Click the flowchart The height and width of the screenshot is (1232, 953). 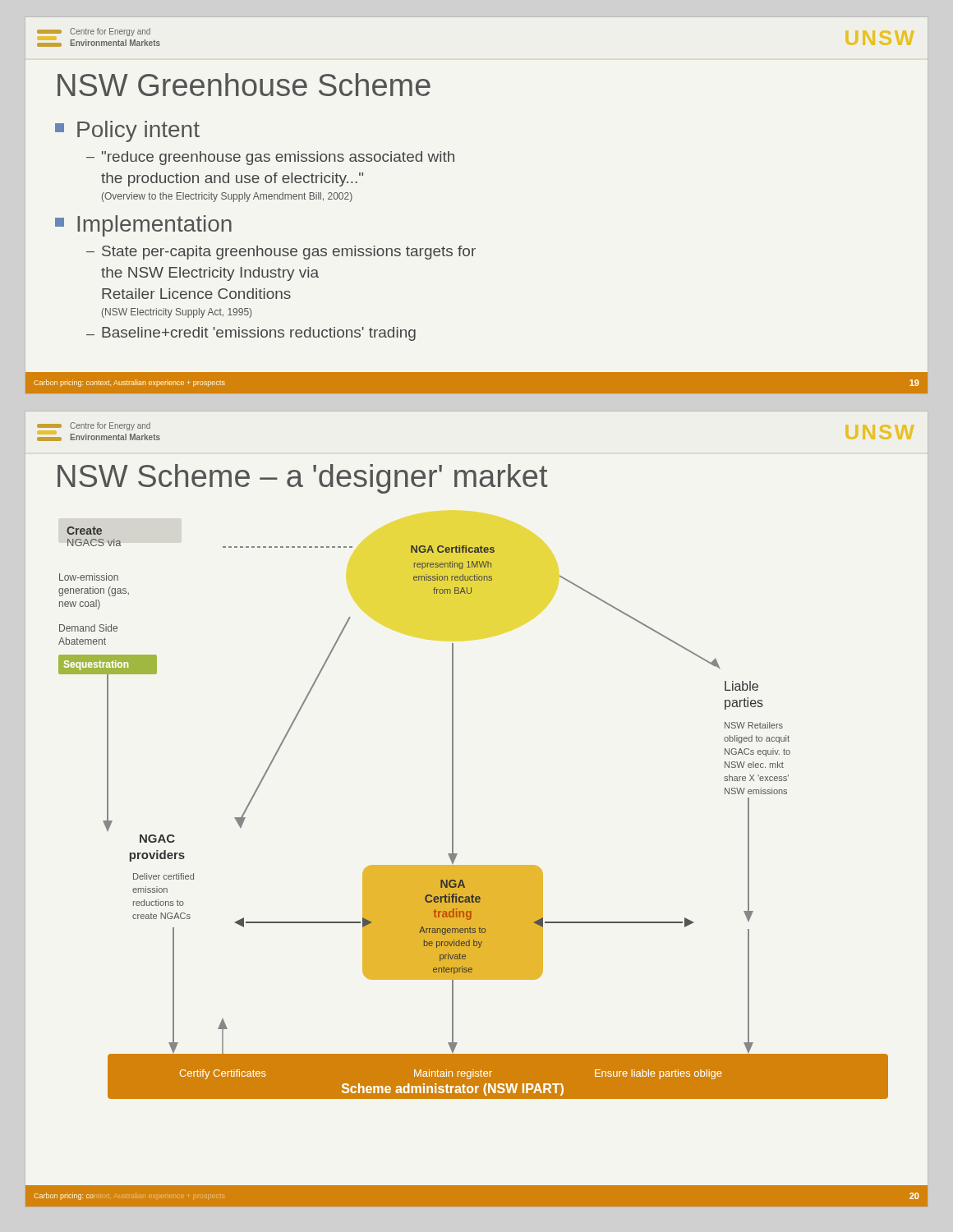click(476, 839)
